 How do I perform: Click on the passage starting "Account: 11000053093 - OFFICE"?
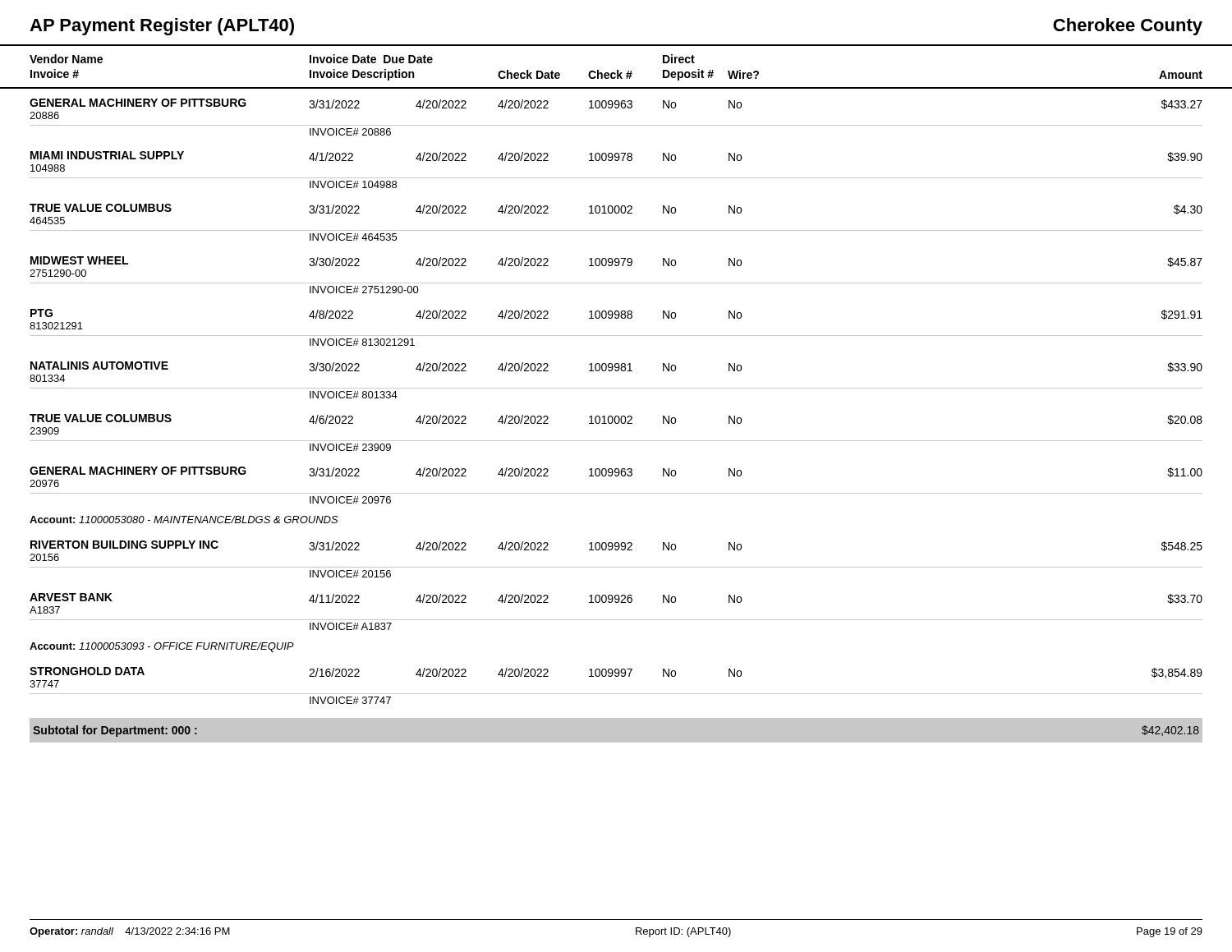162,646
